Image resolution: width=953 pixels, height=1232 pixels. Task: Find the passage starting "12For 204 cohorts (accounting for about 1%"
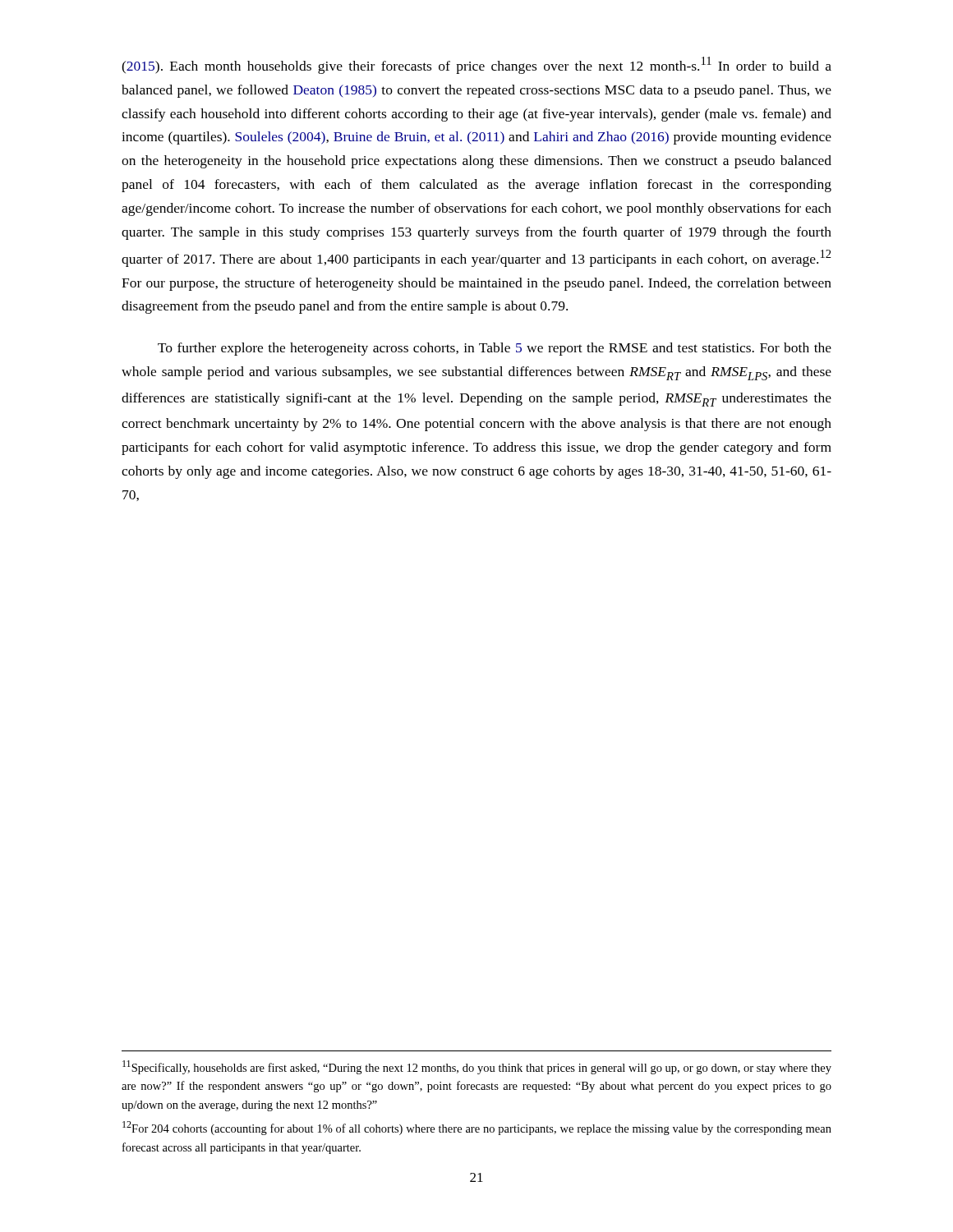coord(476,1136)
